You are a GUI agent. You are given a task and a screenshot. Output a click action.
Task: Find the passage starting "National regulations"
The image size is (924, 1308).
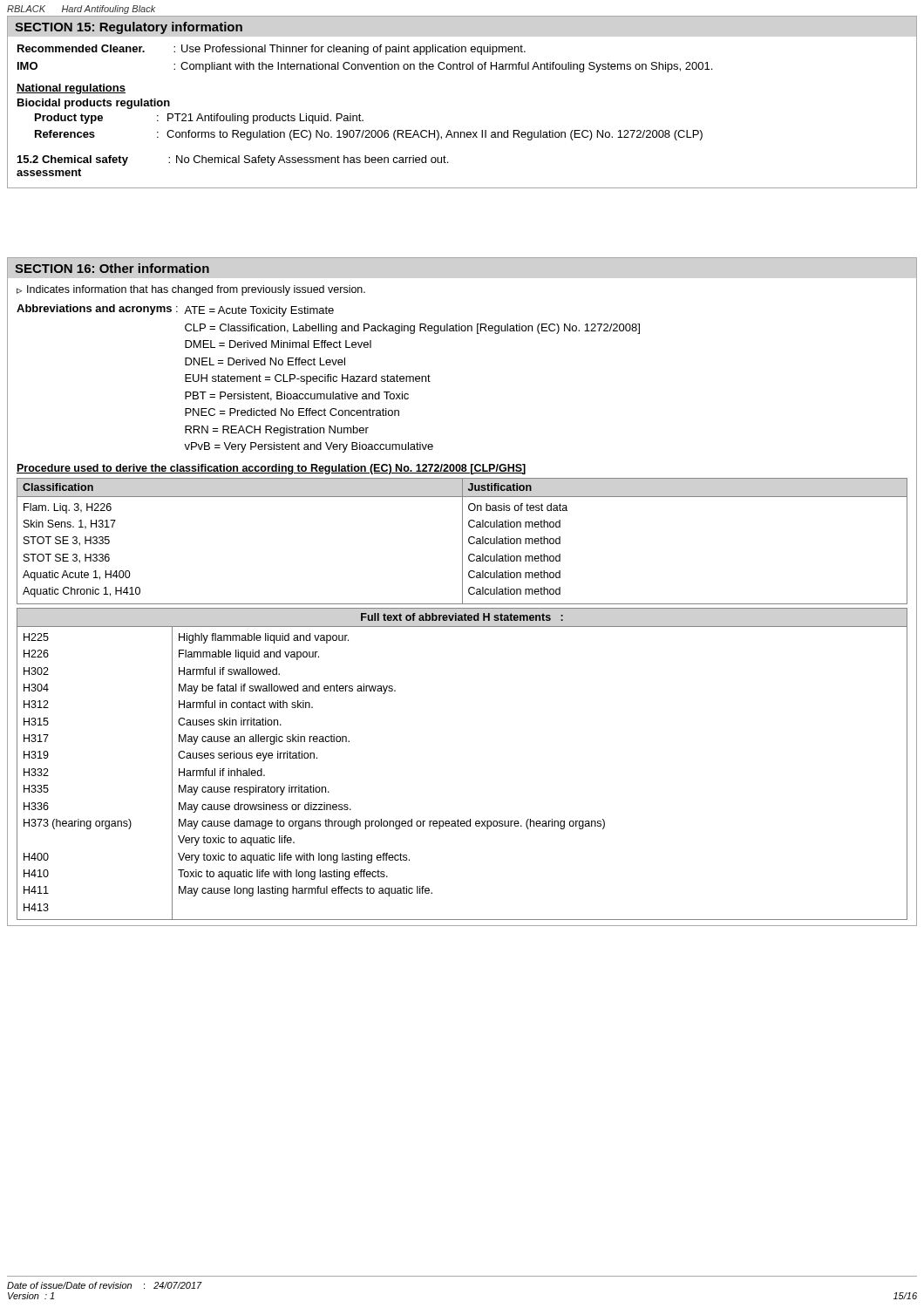pos(71,88)
